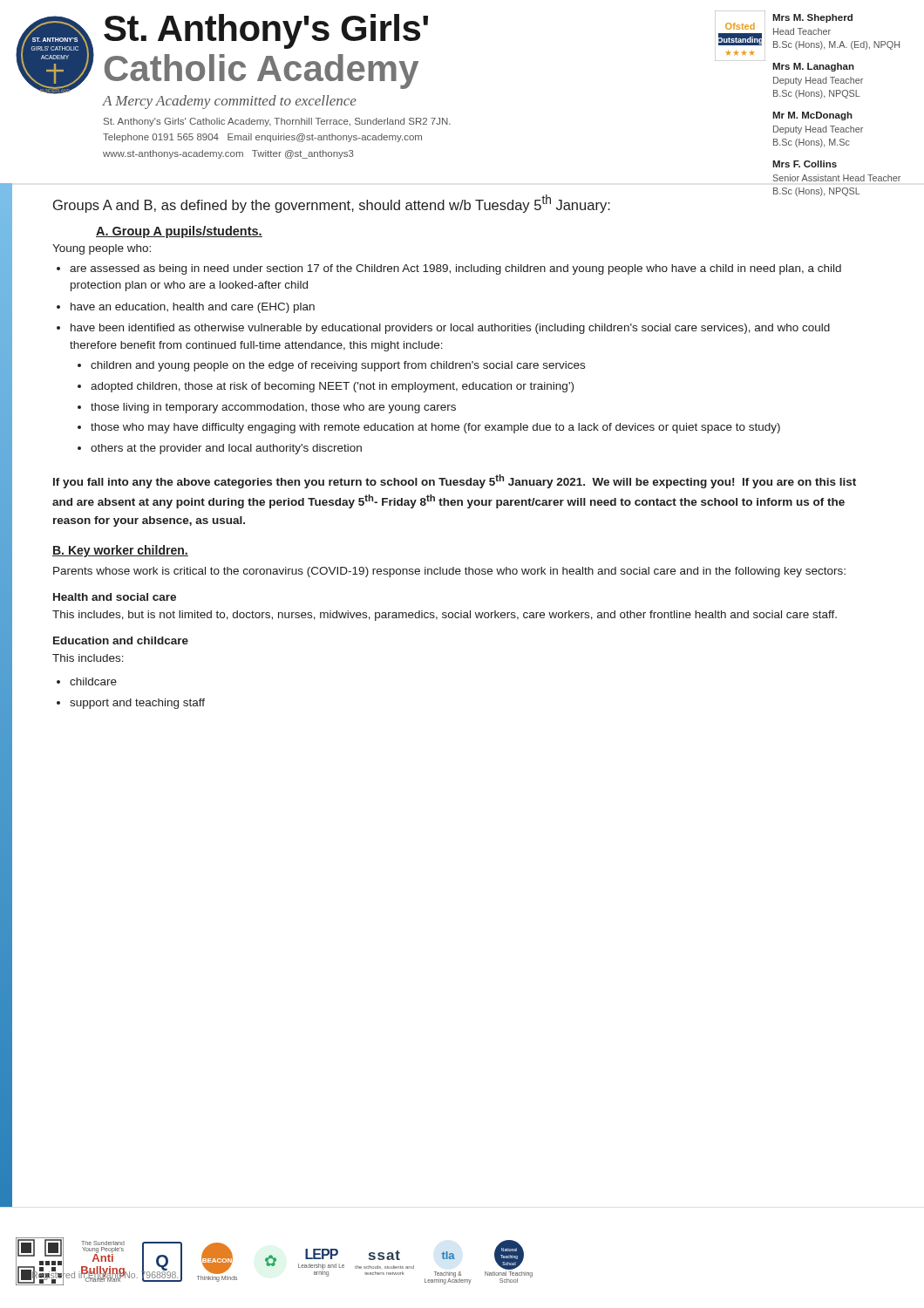
Task: Navigate to the text block starting "have an education,"
Action: click(192, 306)
